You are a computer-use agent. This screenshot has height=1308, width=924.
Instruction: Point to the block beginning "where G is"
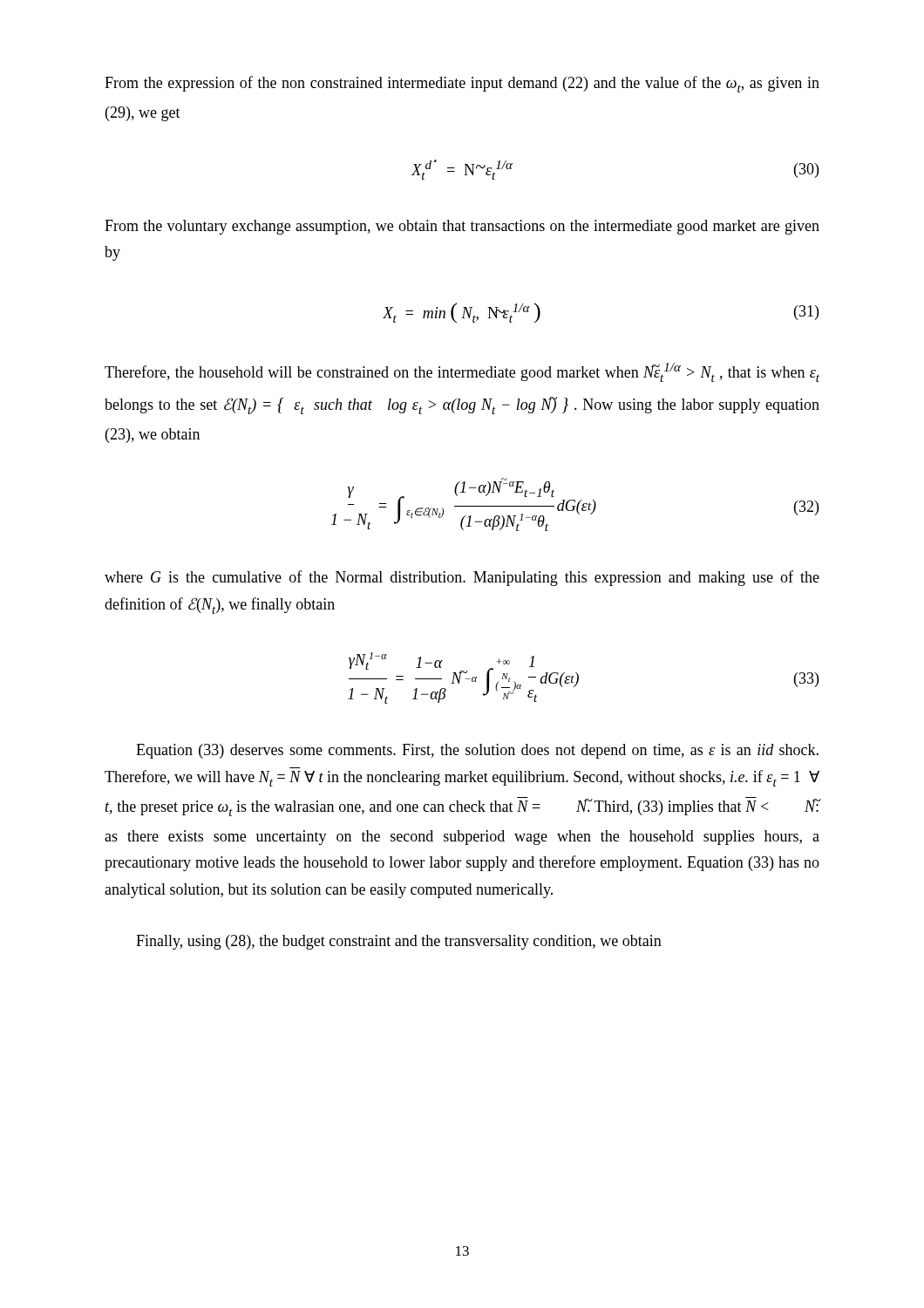[462, 592]
